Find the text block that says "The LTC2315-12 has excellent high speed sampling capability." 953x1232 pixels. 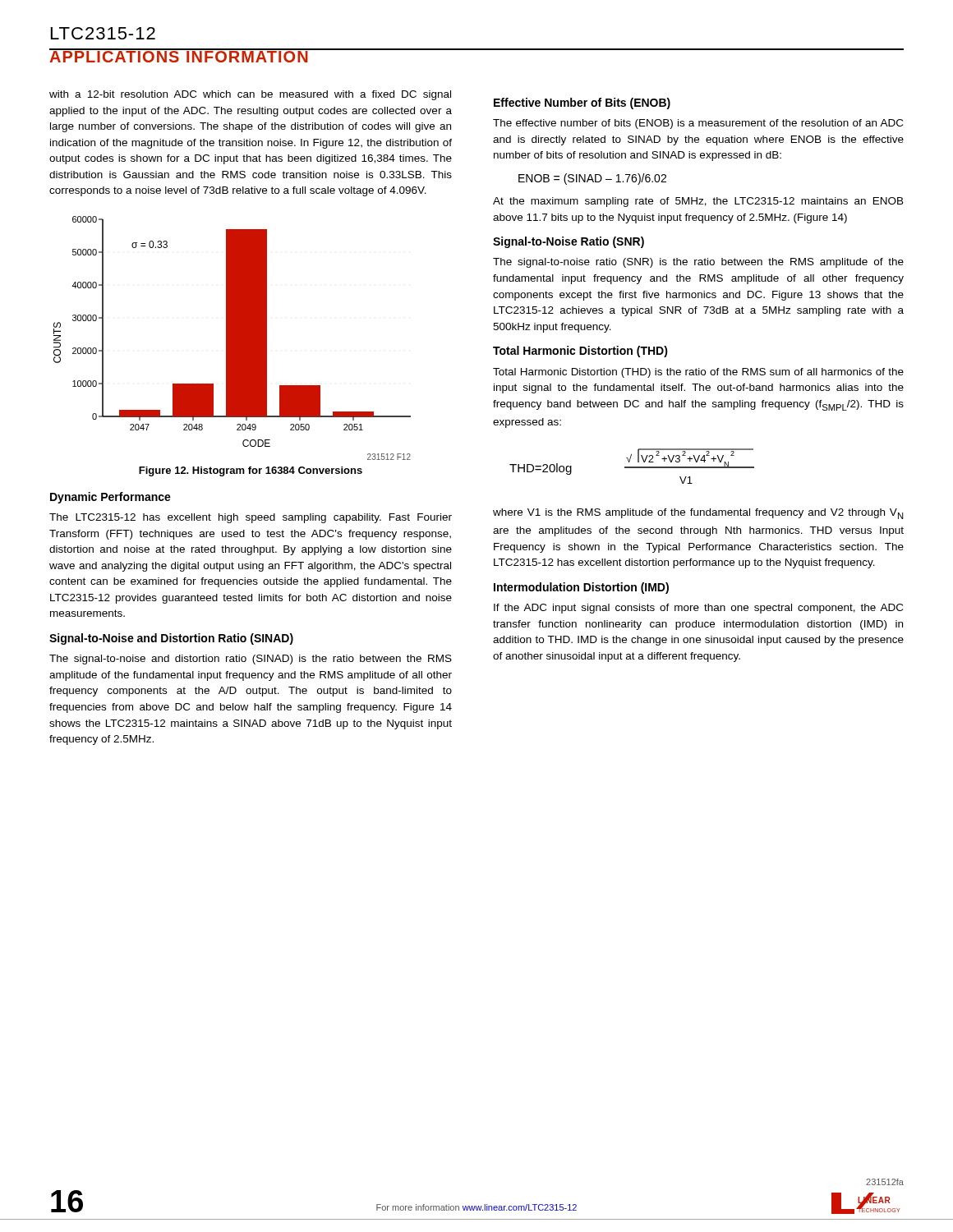(x=251, y=566)
